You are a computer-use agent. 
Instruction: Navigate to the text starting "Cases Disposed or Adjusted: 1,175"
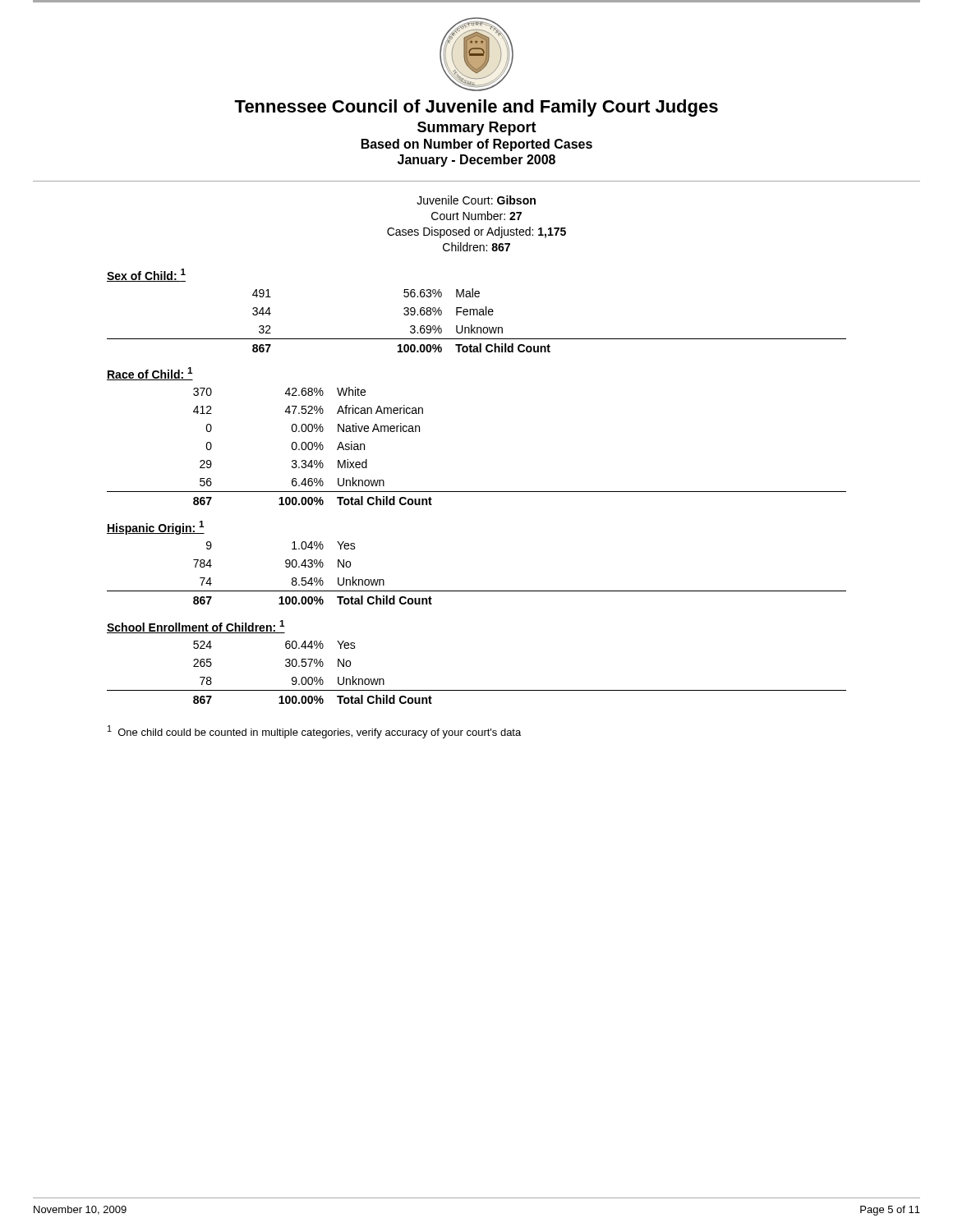coord(476,232)
